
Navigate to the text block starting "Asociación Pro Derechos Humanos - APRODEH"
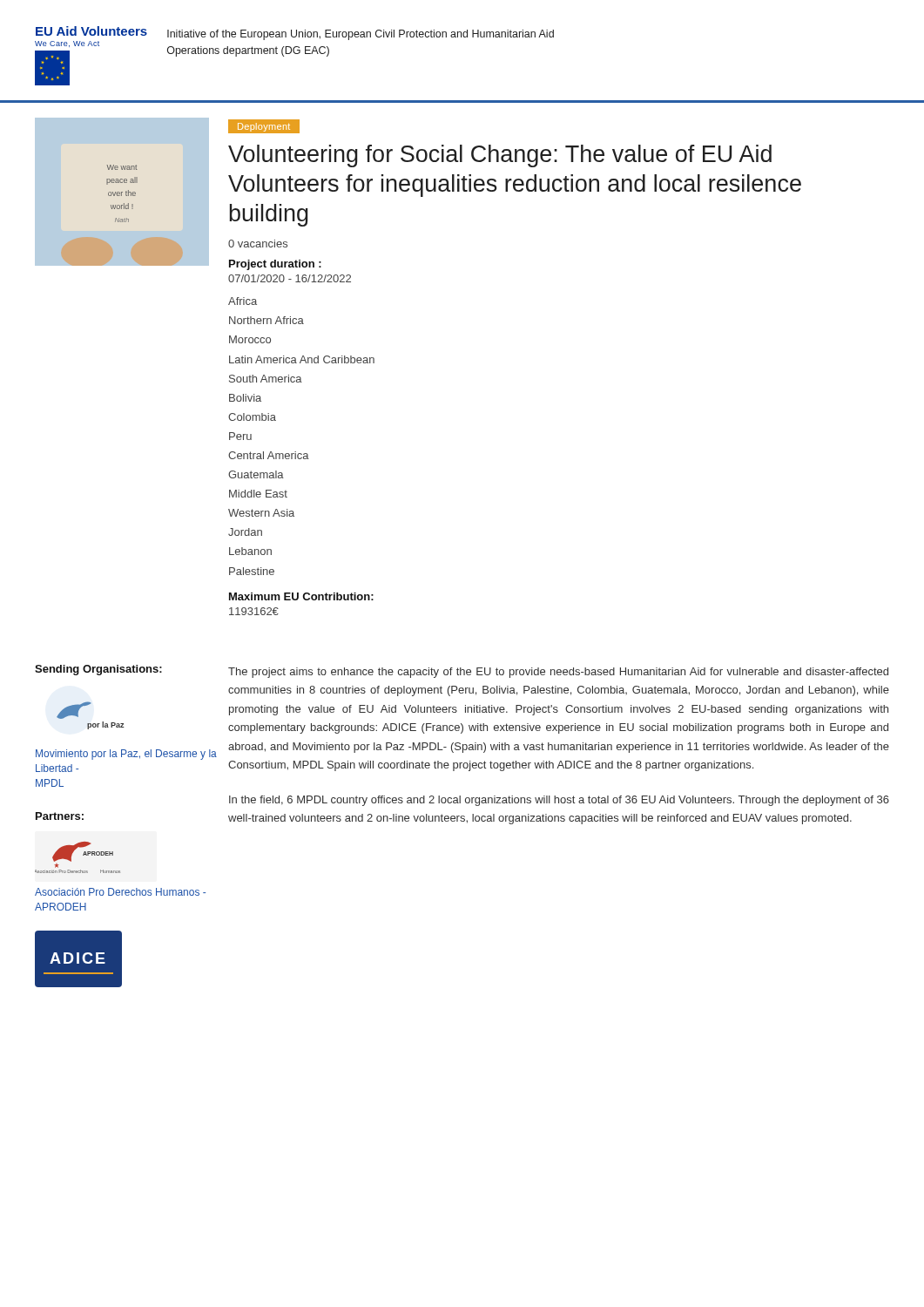[121, 900]
